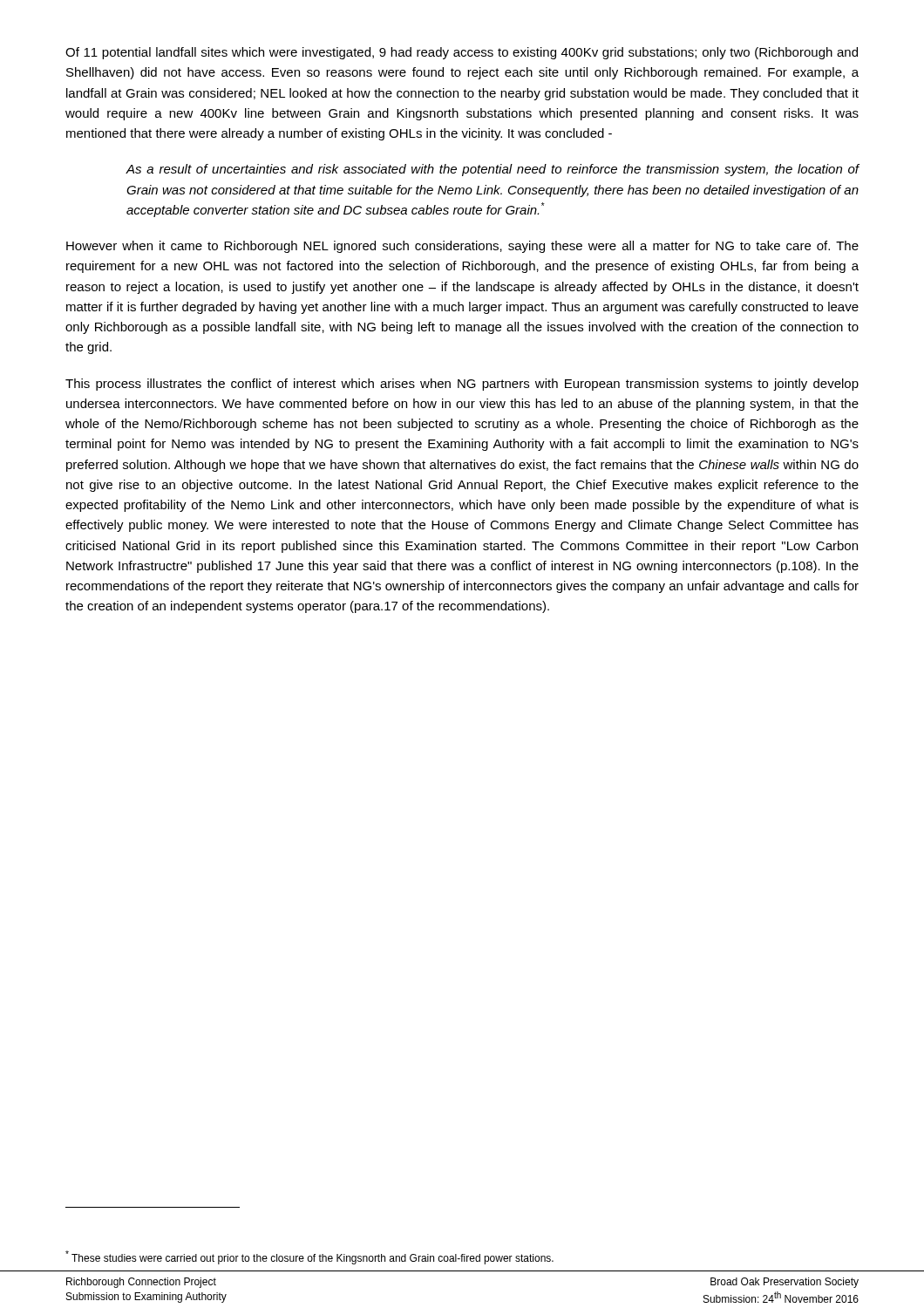Point to the block beginning "These studies were carried out"

310,1257
